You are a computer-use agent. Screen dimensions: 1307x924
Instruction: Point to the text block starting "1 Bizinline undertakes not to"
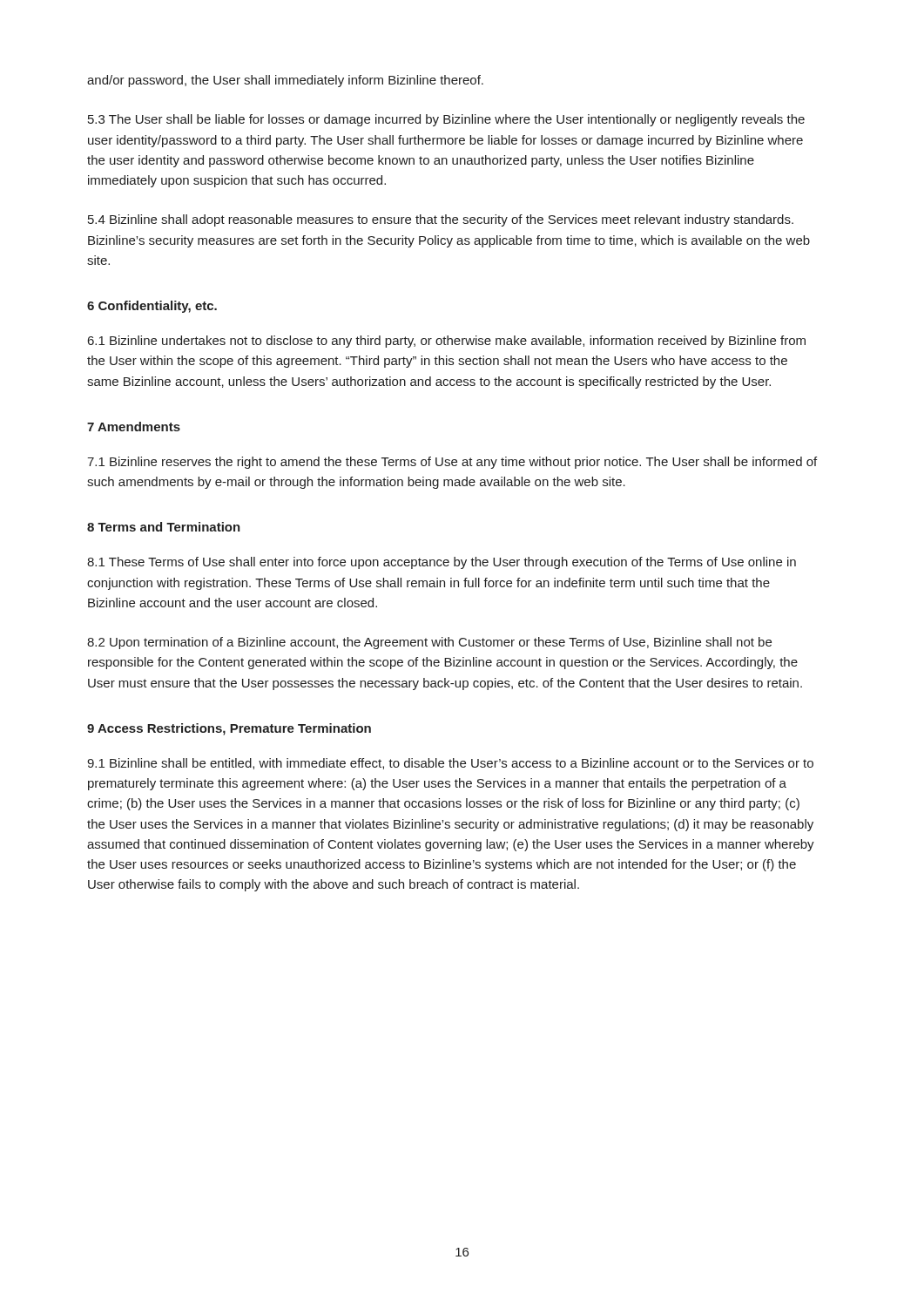point(447,361)
